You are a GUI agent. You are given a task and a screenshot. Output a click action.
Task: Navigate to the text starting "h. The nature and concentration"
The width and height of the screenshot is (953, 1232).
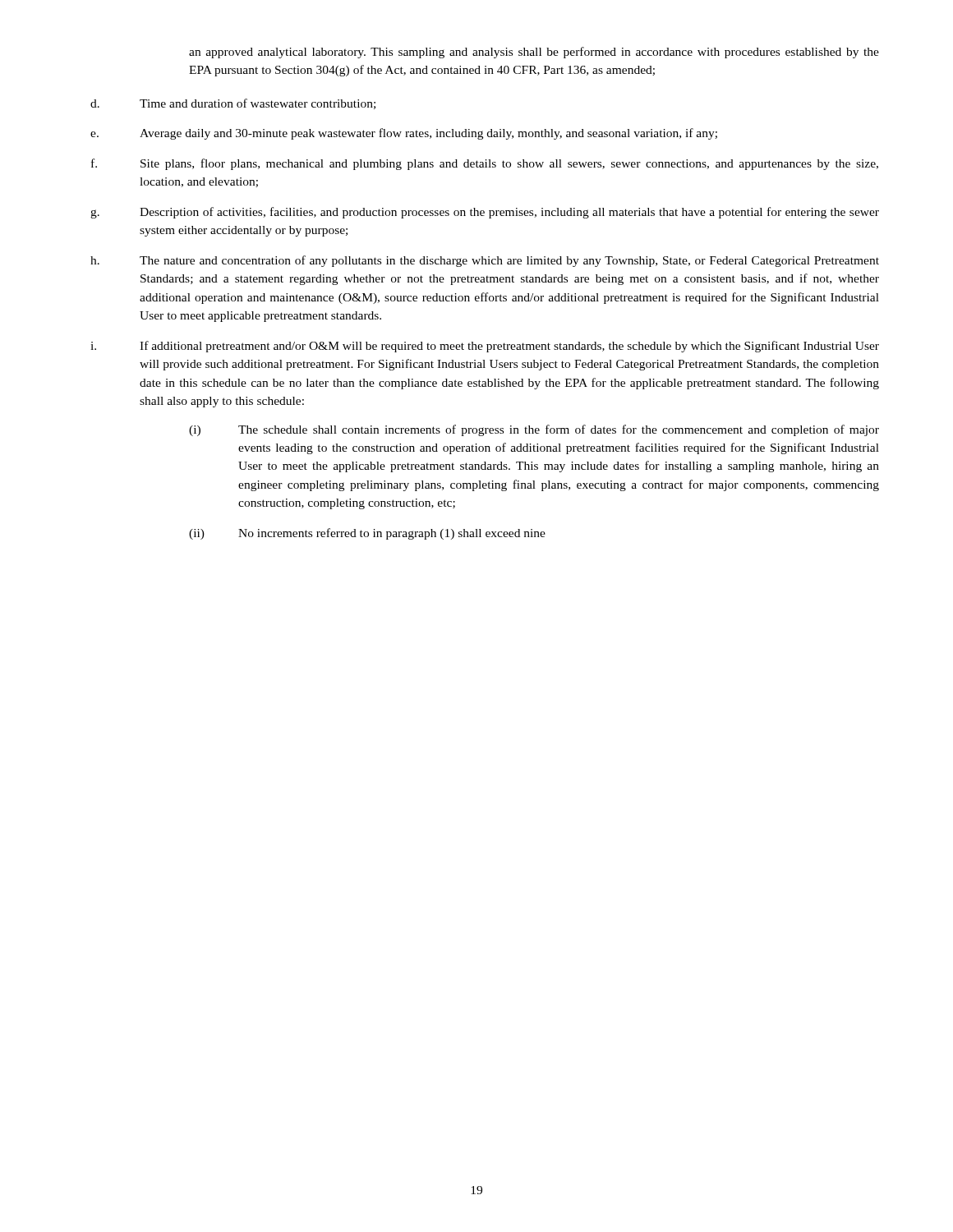click(x=485, y=288)
